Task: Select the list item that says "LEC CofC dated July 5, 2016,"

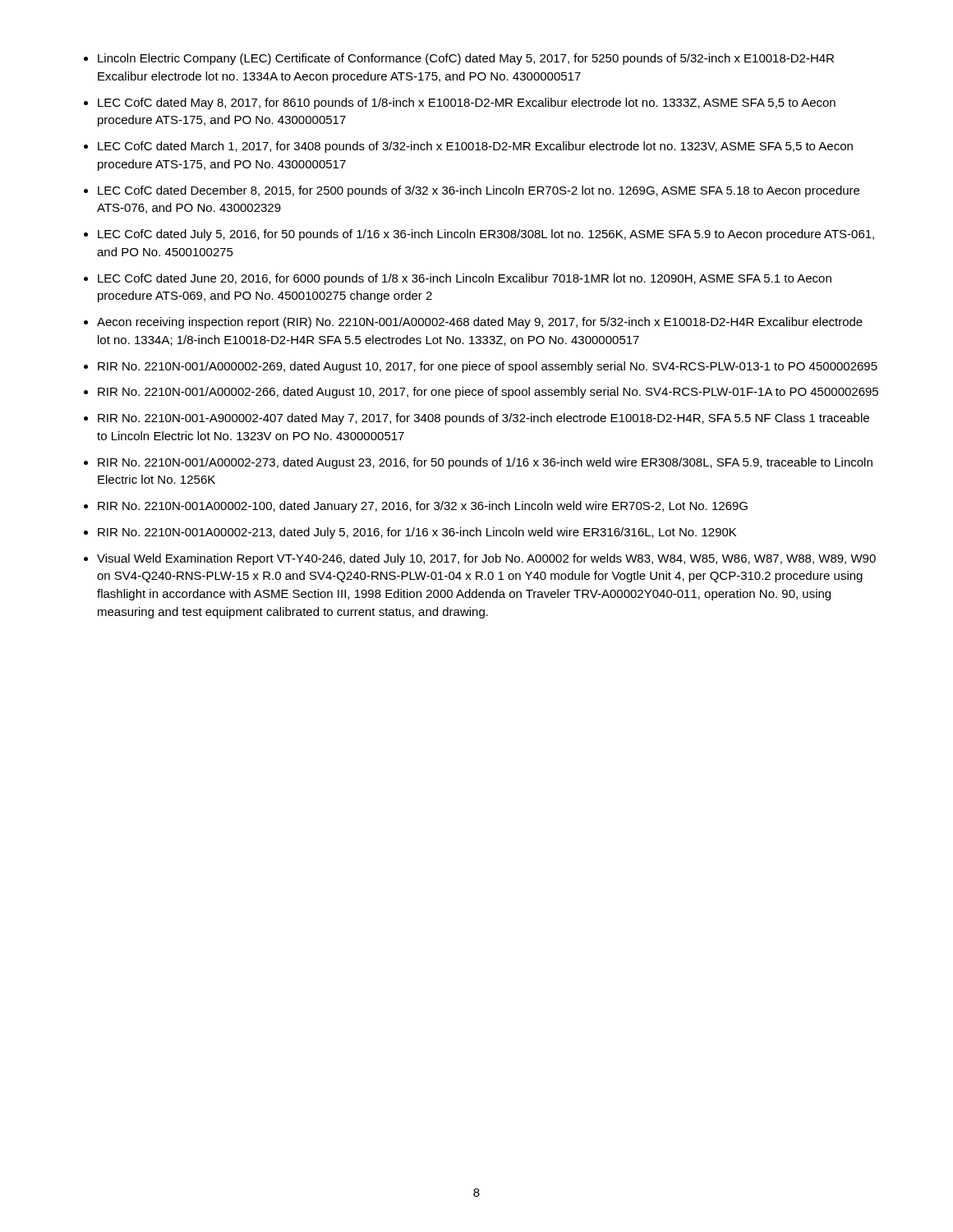Action: click(486, 243)
